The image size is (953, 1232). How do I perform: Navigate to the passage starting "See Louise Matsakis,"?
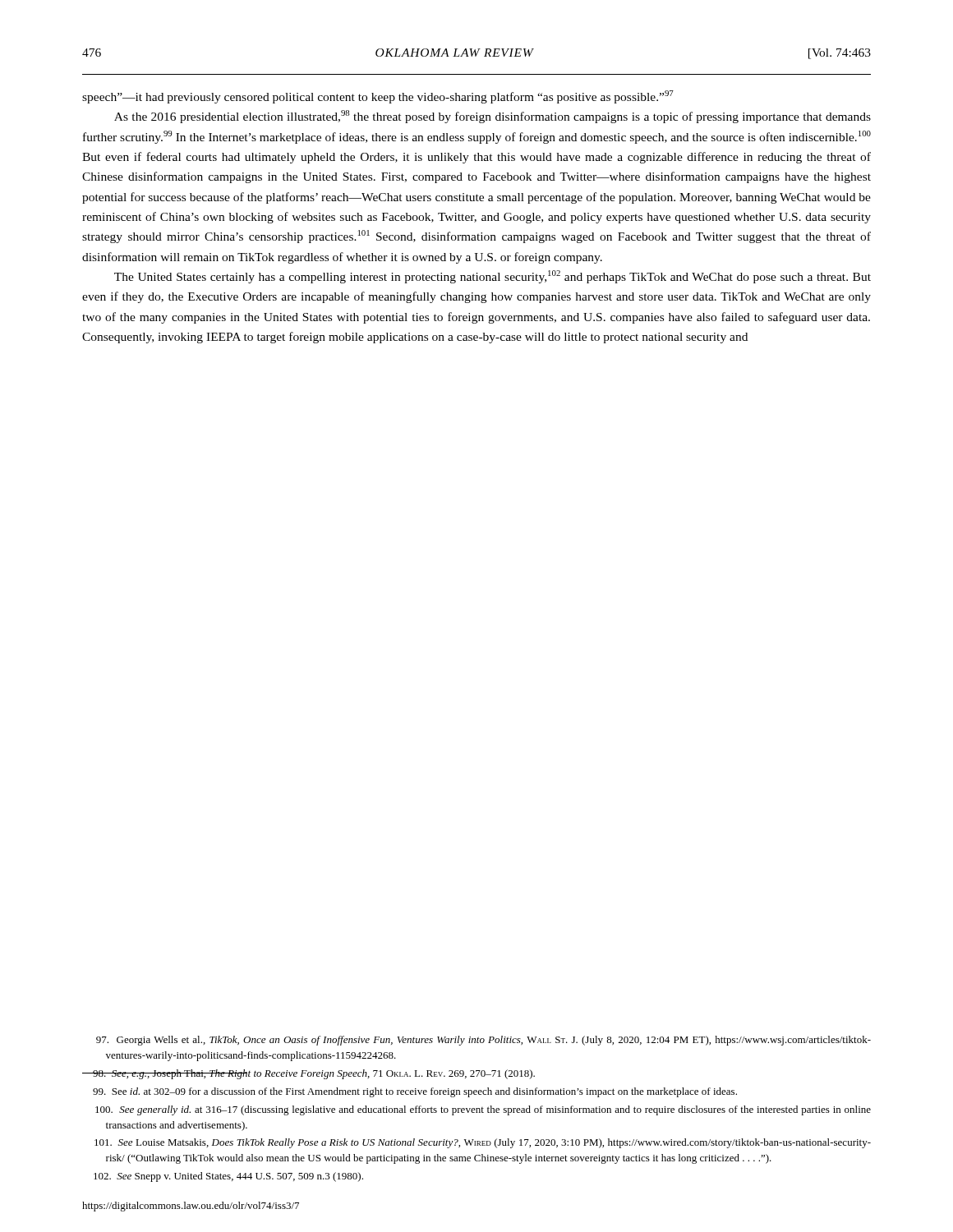pos(476,1150)
